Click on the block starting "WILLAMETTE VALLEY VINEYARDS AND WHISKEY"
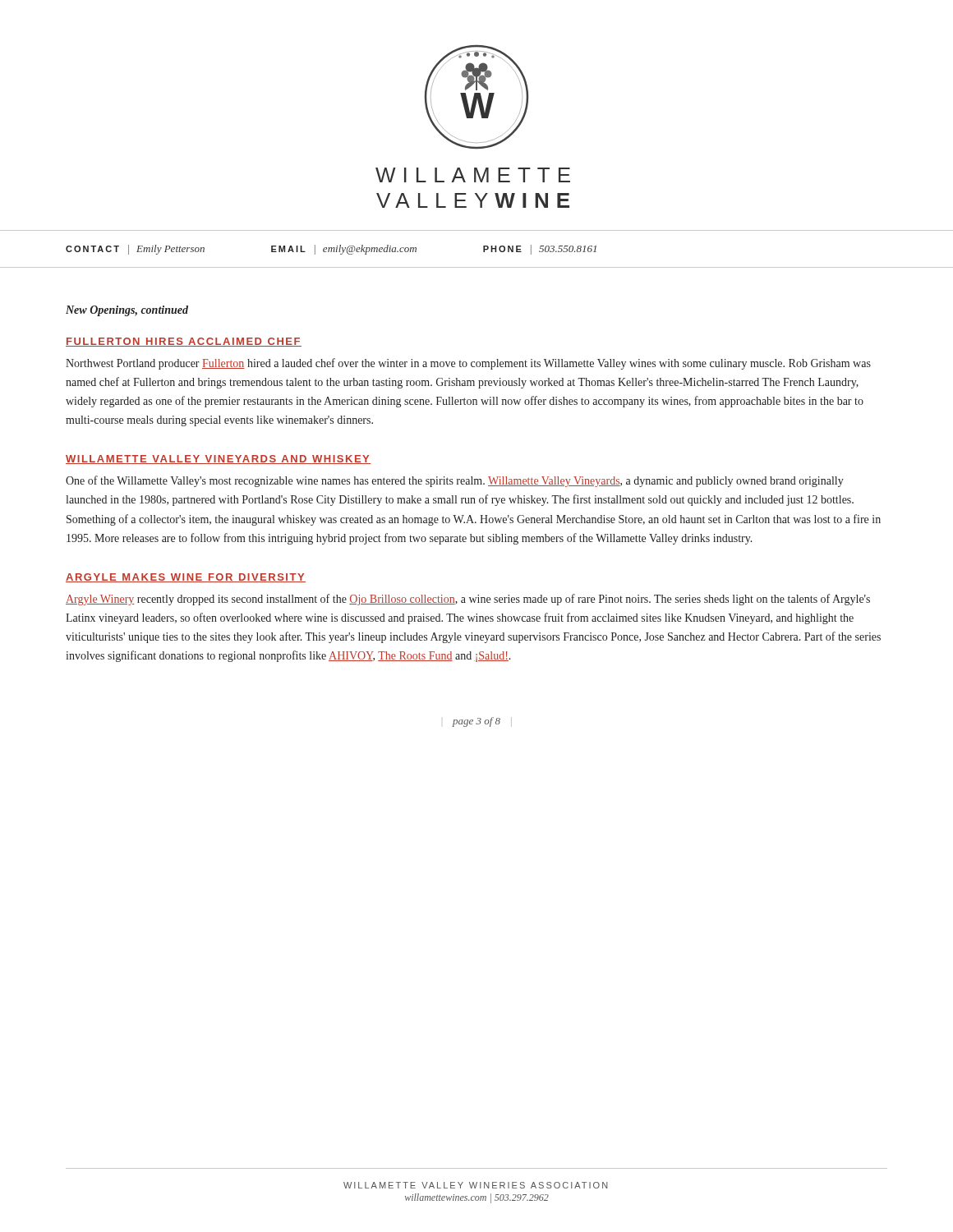 click(218, 459)
